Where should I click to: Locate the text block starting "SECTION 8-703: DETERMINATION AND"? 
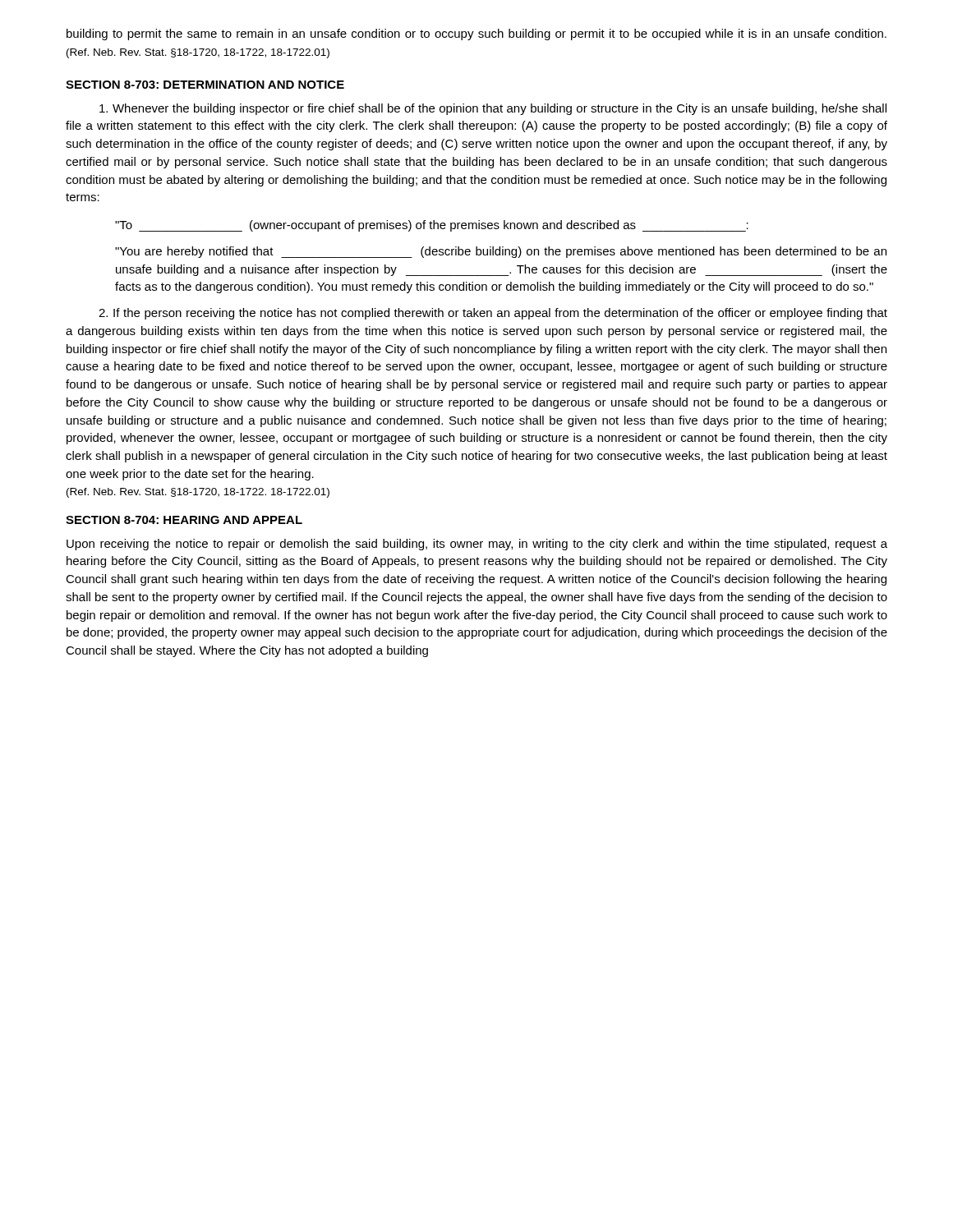click(x=205, y=84)
